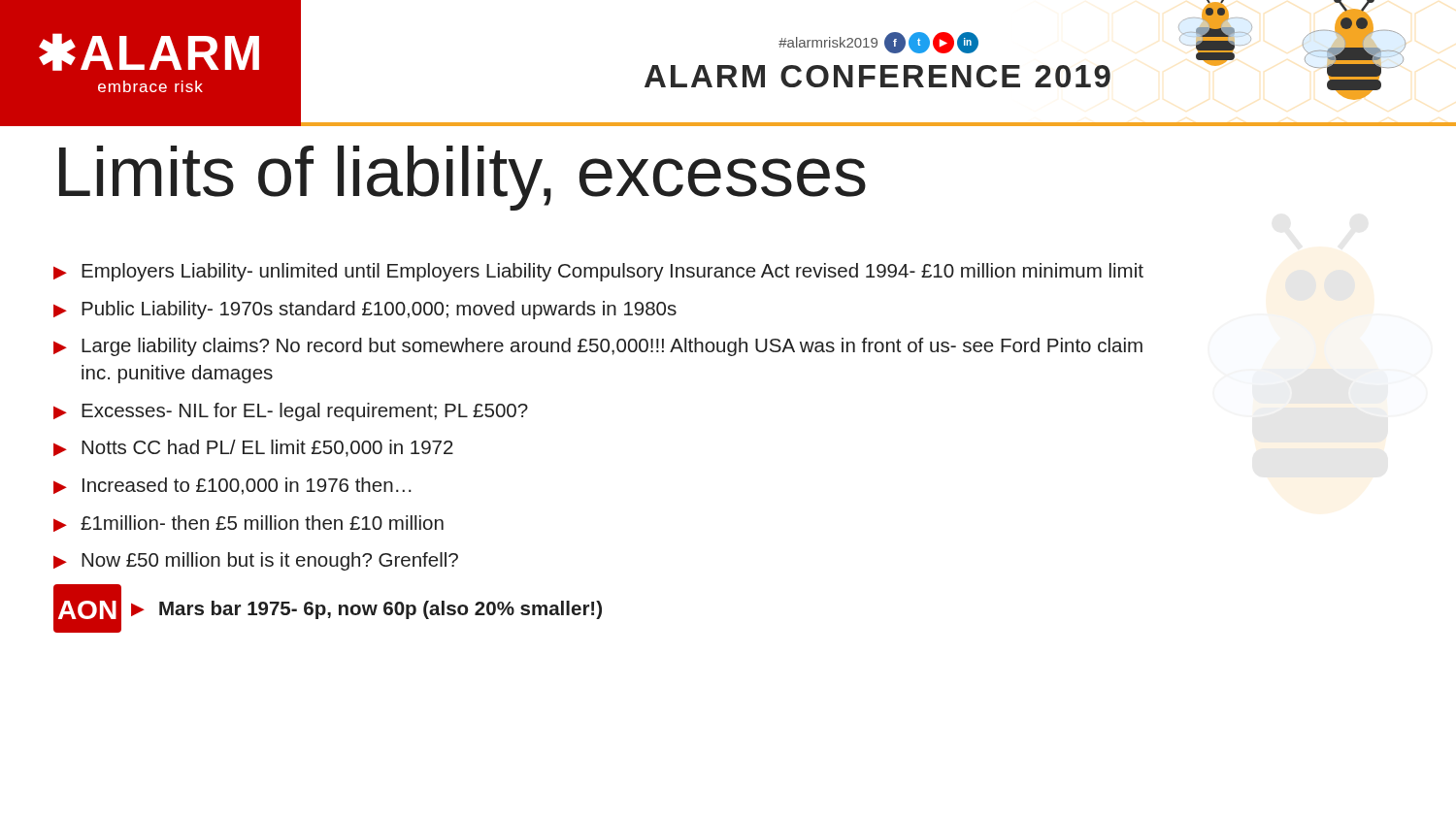
Task: Locate the block of text that opens with "▶ Public Liability-"
Action: pos(365,308)
